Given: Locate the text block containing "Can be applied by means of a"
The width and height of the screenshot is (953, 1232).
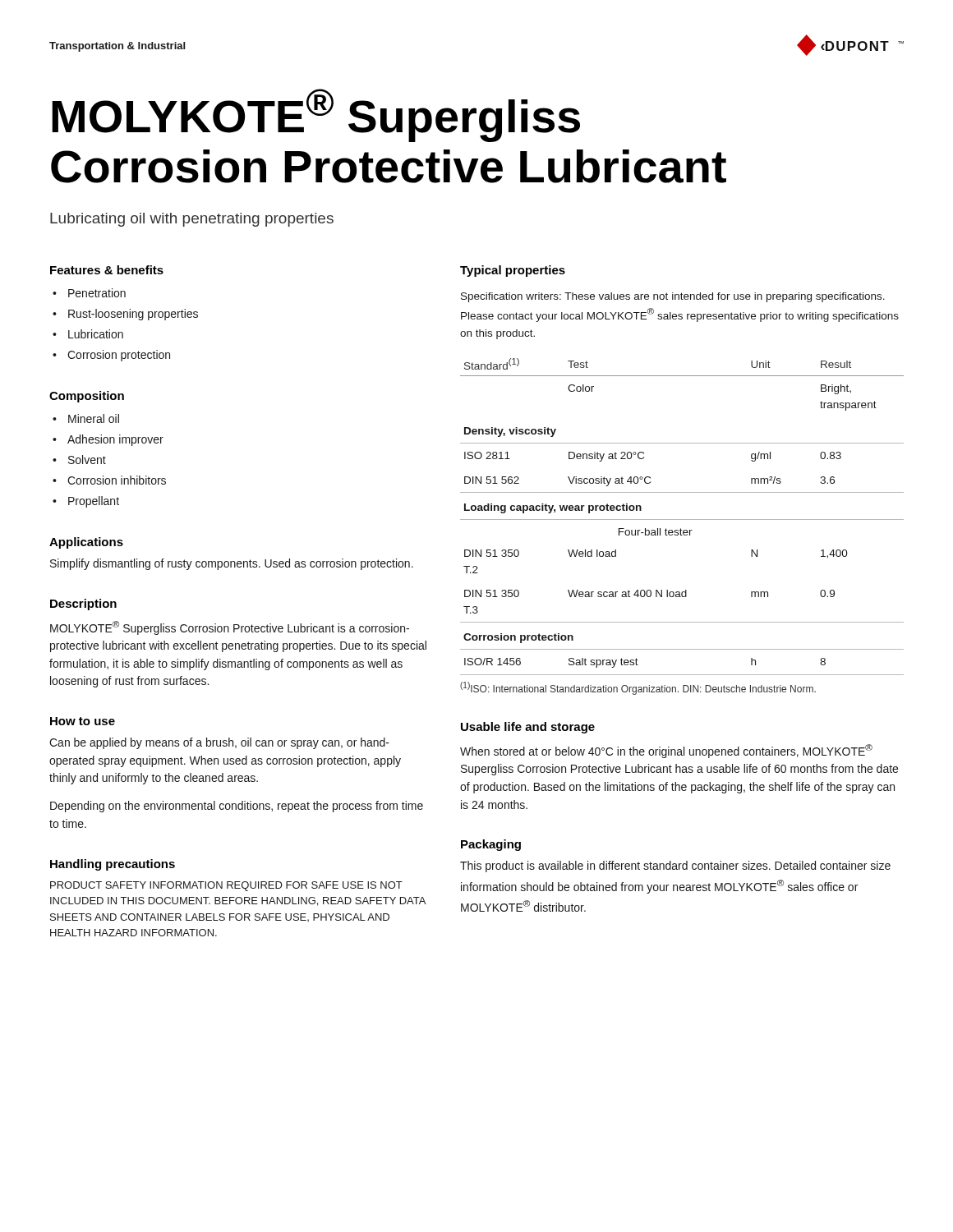Looking at the screenshot, I should click(x=225, y=760).
